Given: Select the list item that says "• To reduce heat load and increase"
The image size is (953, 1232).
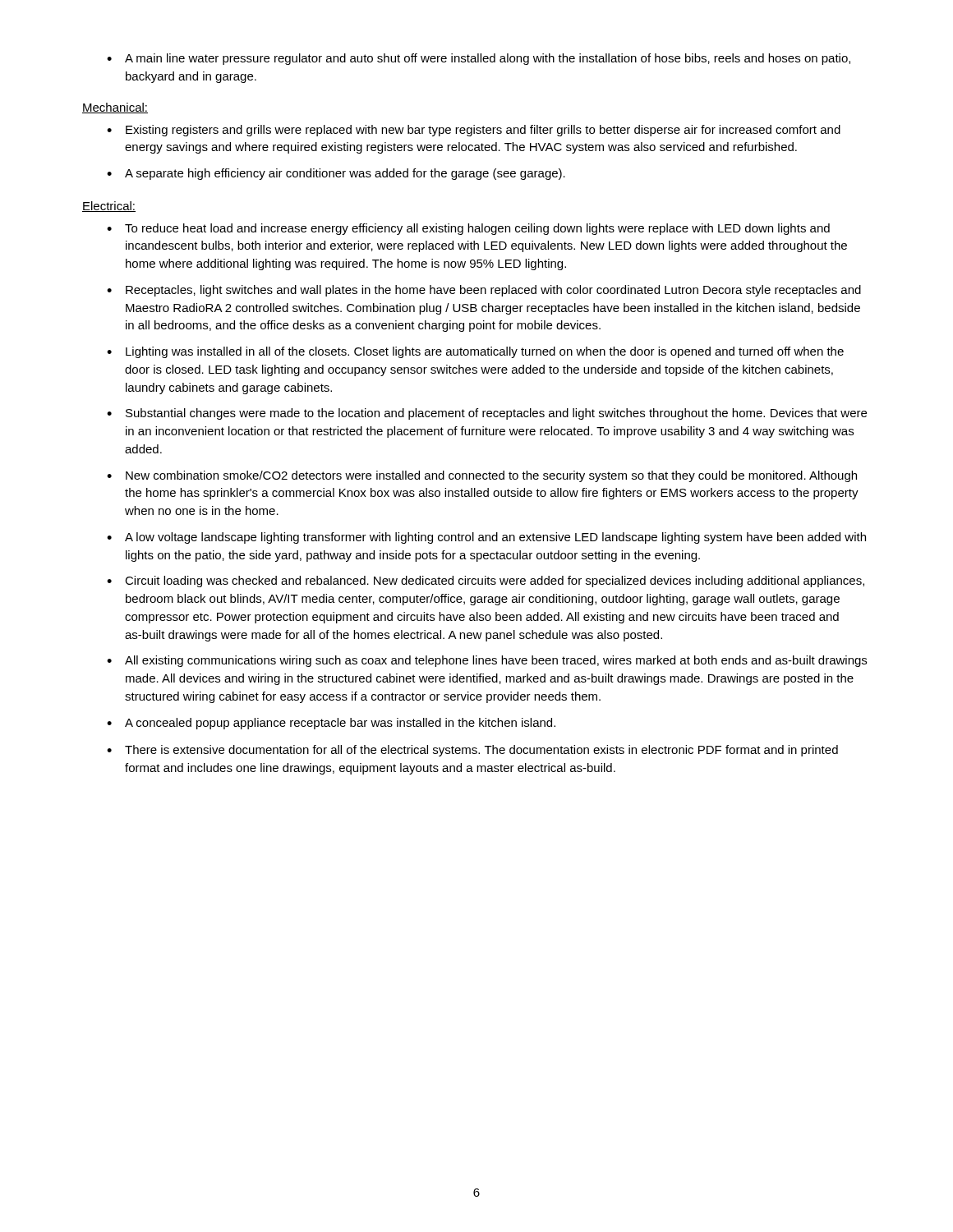Looking at the screenshot, I should (489, 246).
